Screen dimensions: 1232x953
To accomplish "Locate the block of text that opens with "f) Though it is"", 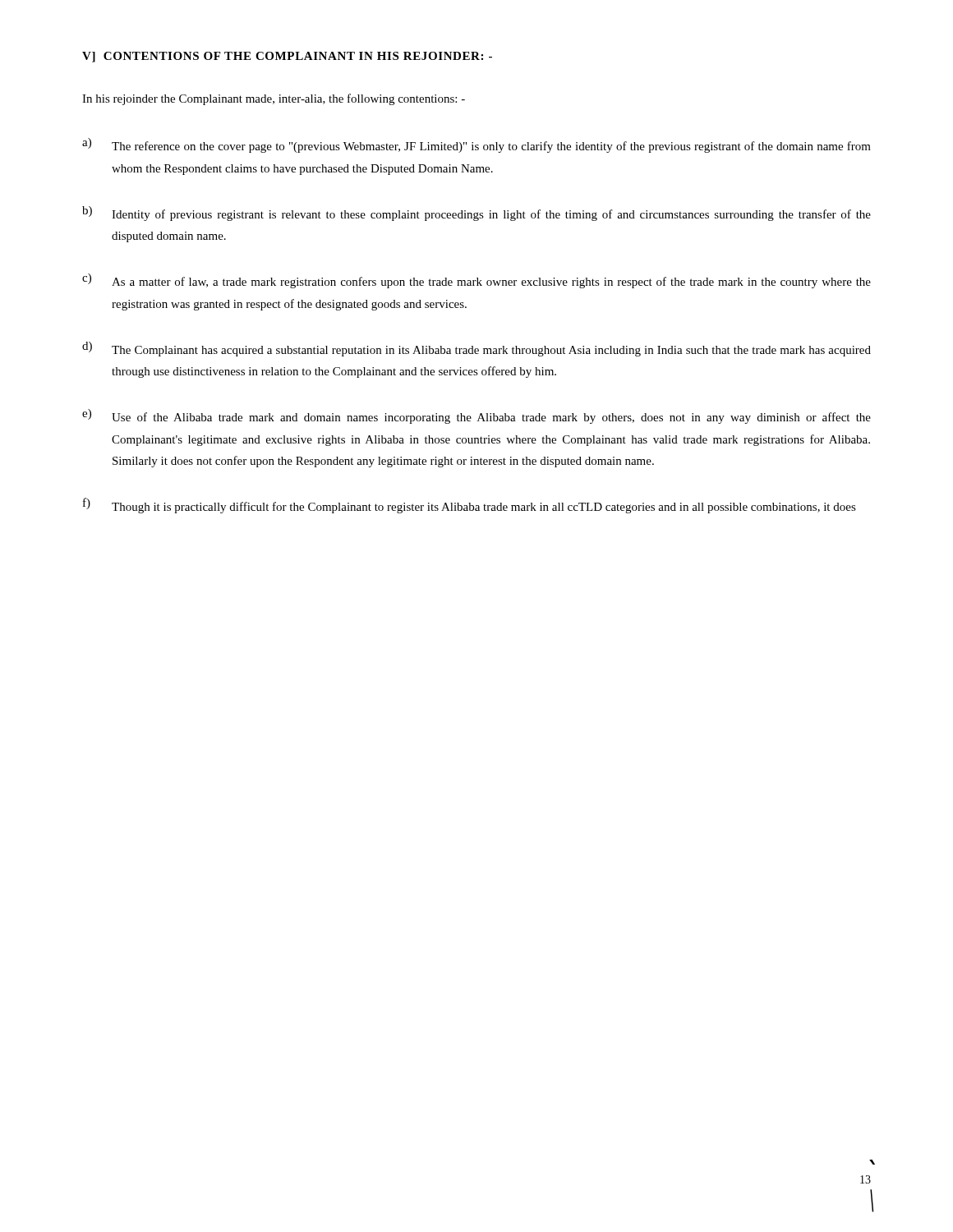I will (476, 507).
